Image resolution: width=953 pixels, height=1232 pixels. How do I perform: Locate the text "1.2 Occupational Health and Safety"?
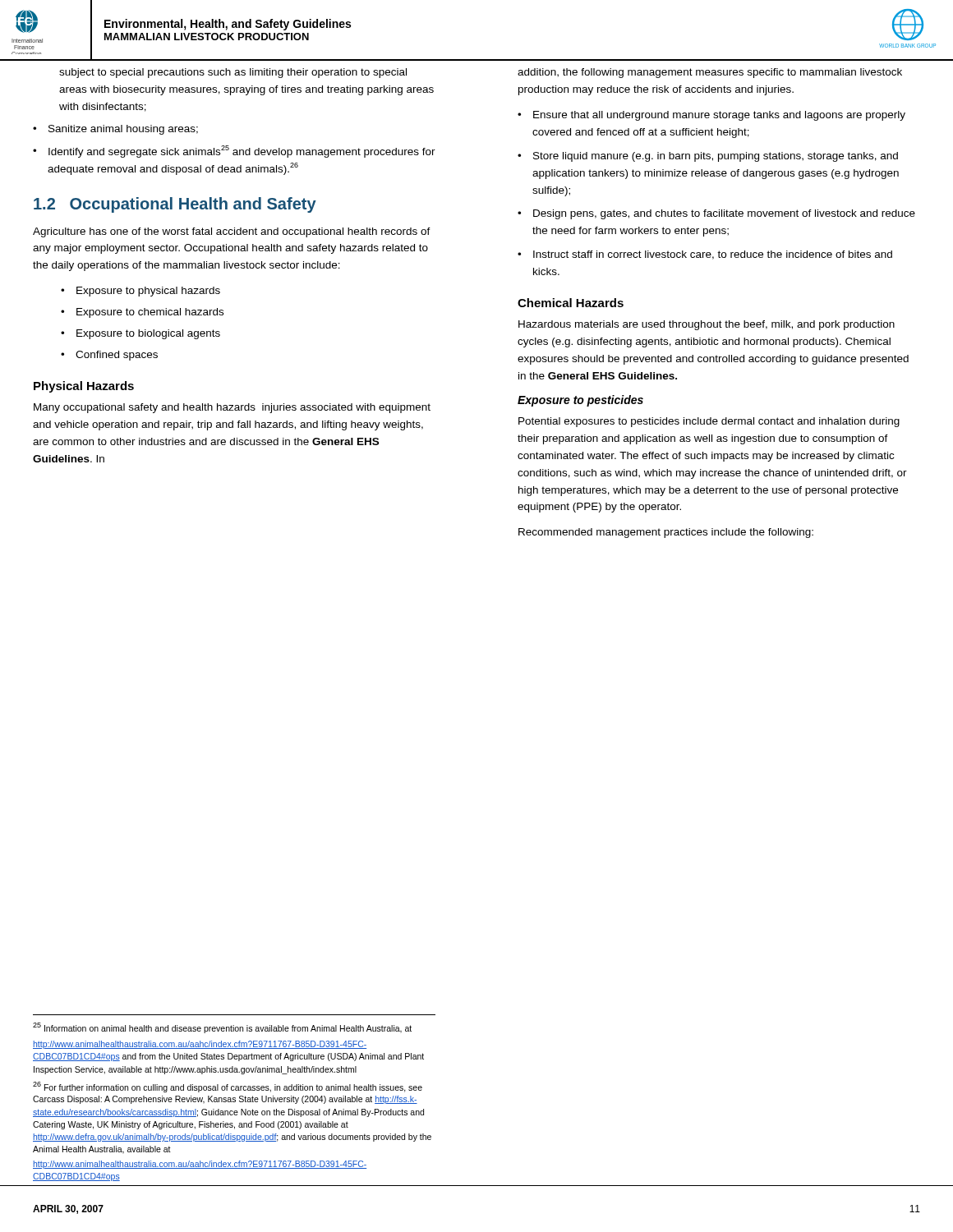(x=174, y=203)
